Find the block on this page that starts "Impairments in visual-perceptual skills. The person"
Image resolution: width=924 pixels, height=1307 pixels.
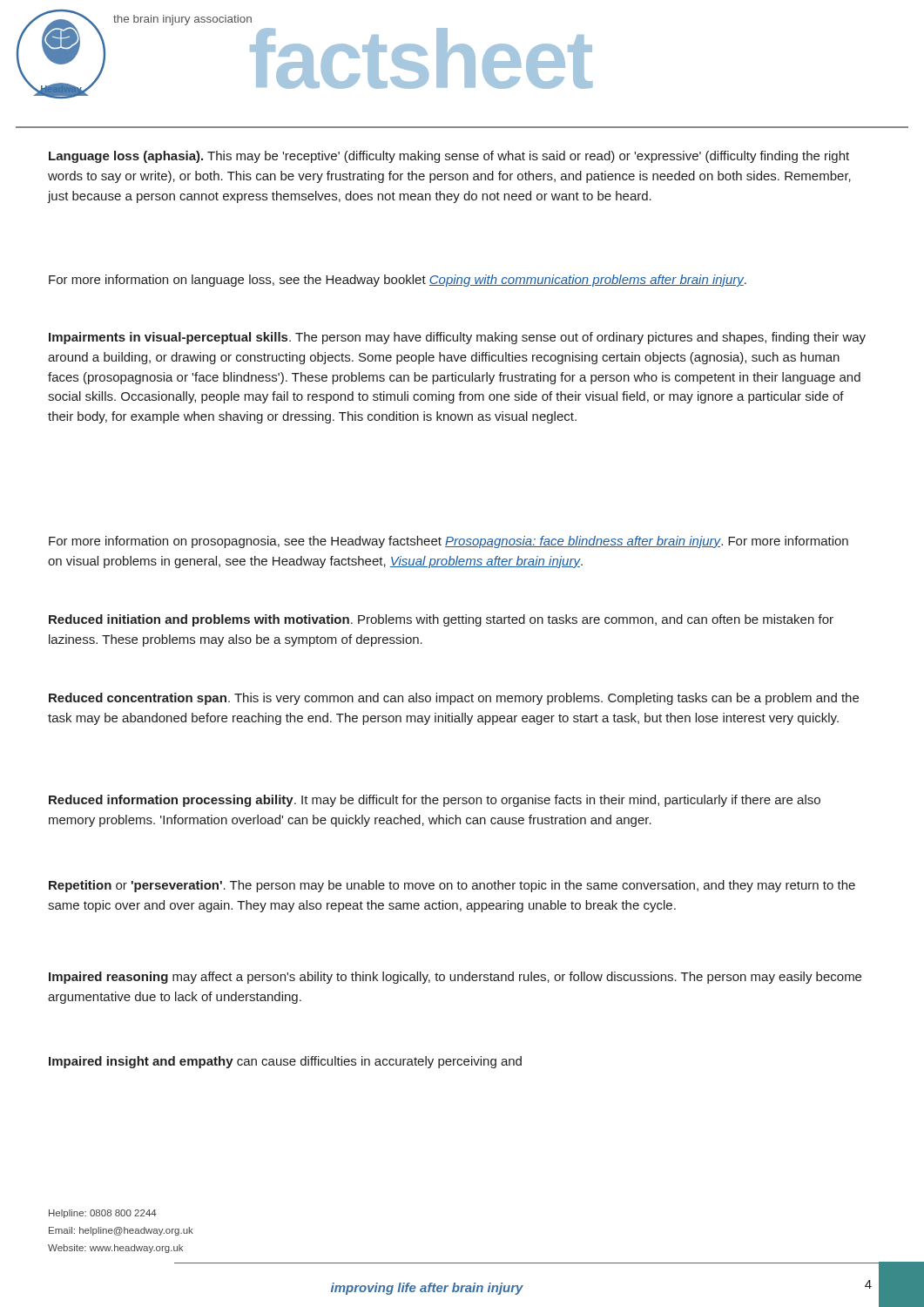tap(457, 377)
